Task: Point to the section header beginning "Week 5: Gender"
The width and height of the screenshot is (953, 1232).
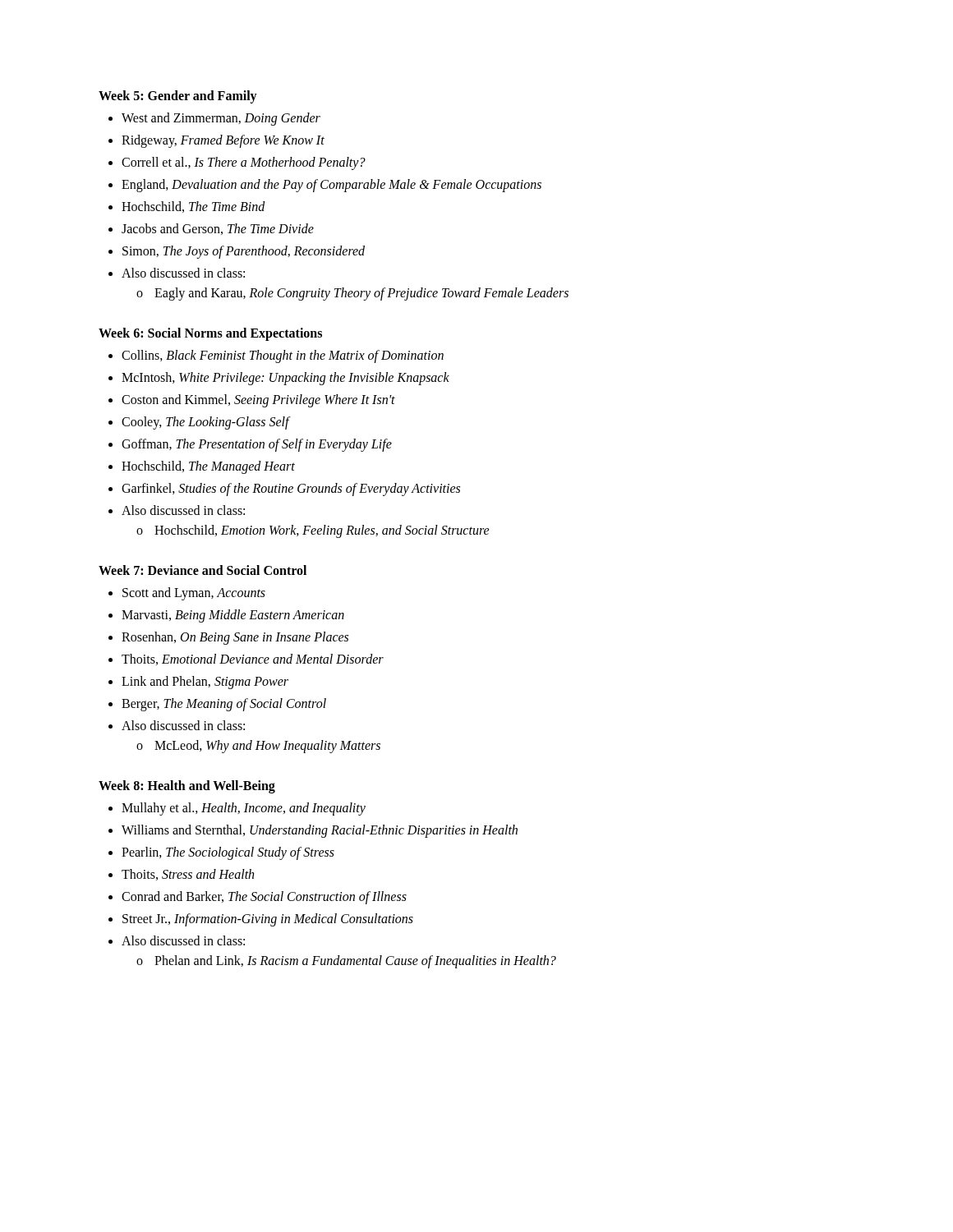Action: tap(178, 96)
